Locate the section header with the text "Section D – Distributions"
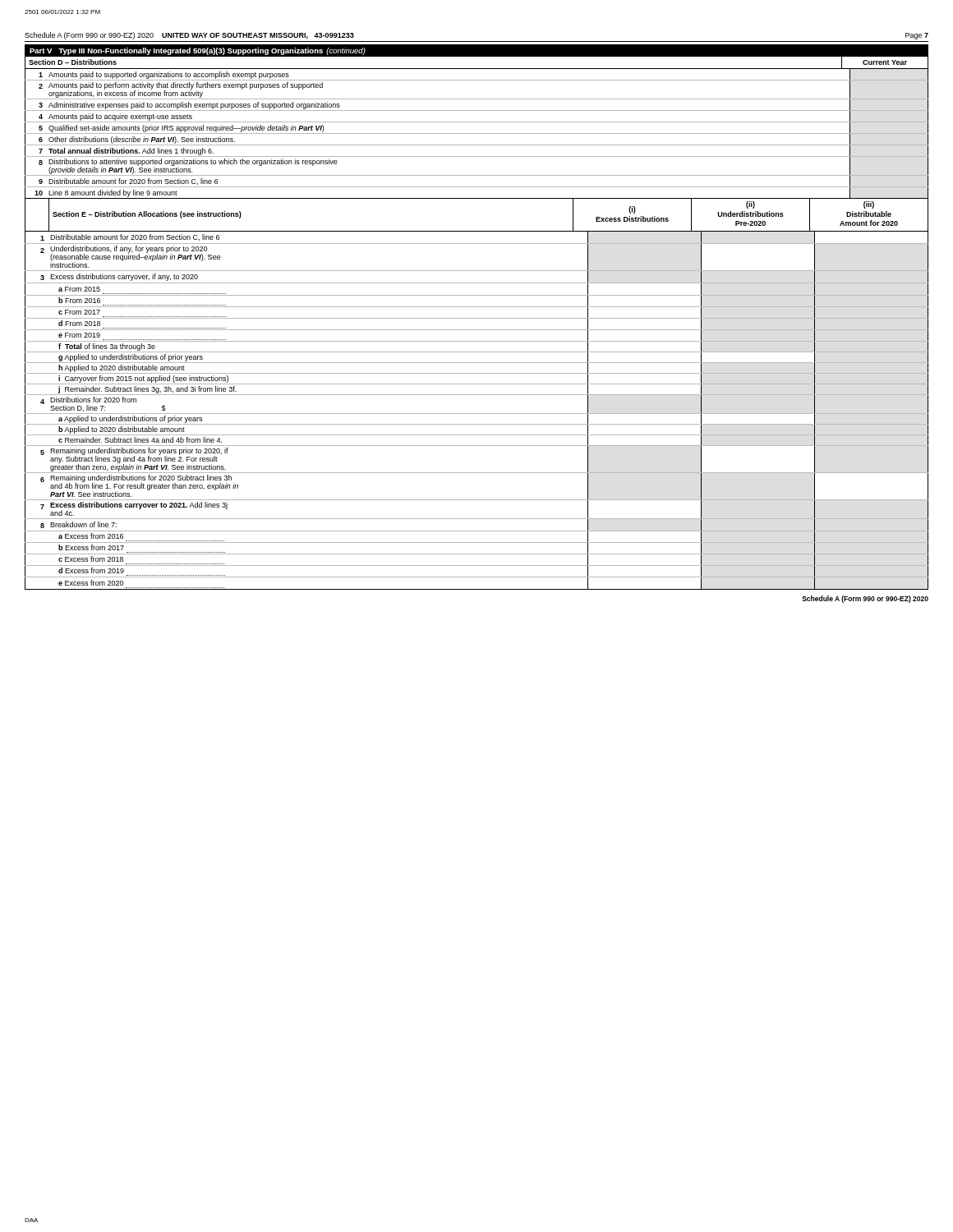 point(73,62)
